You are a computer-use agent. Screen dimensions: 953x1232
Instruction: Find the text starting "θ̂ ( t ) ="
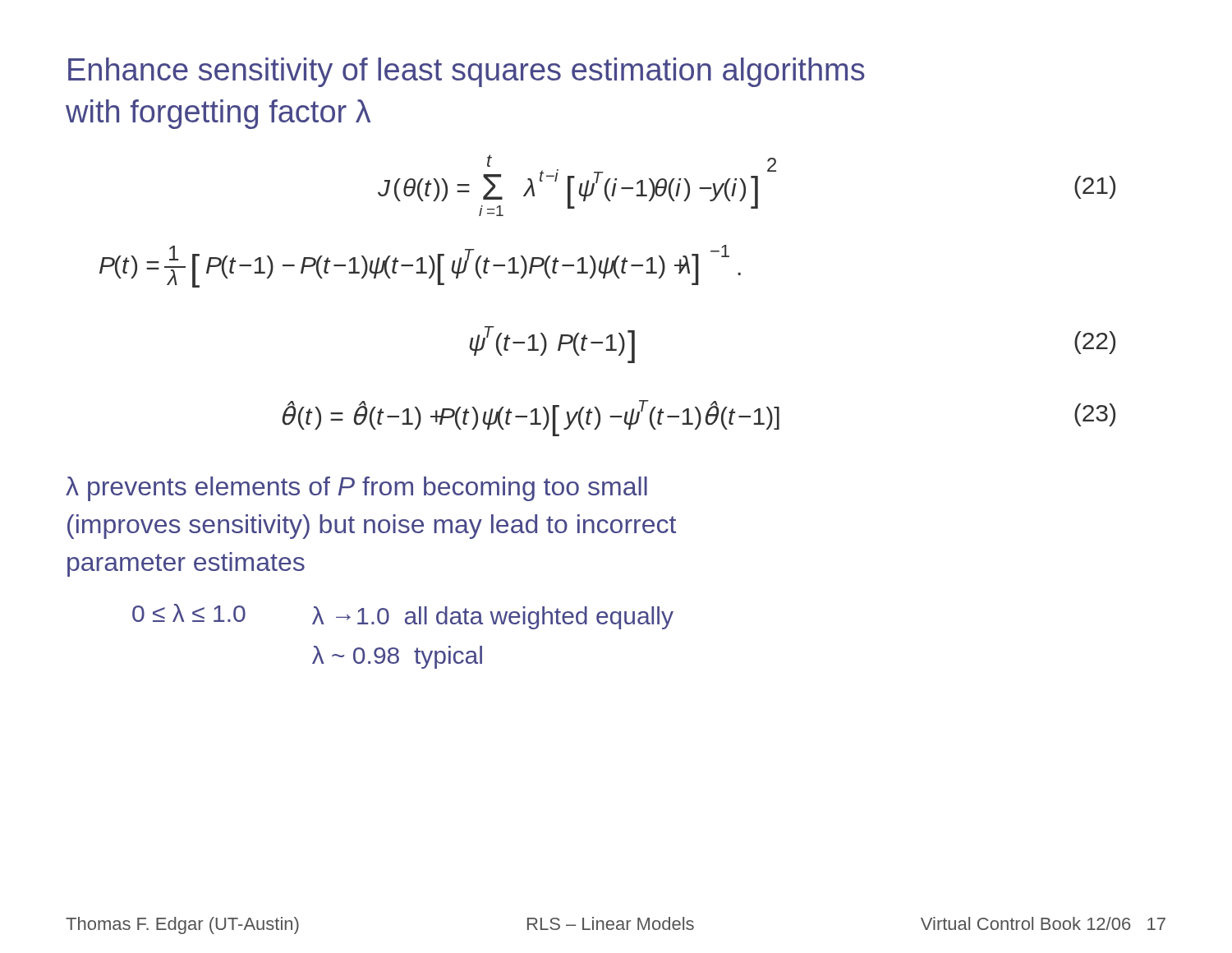click(x=690, y=413)
